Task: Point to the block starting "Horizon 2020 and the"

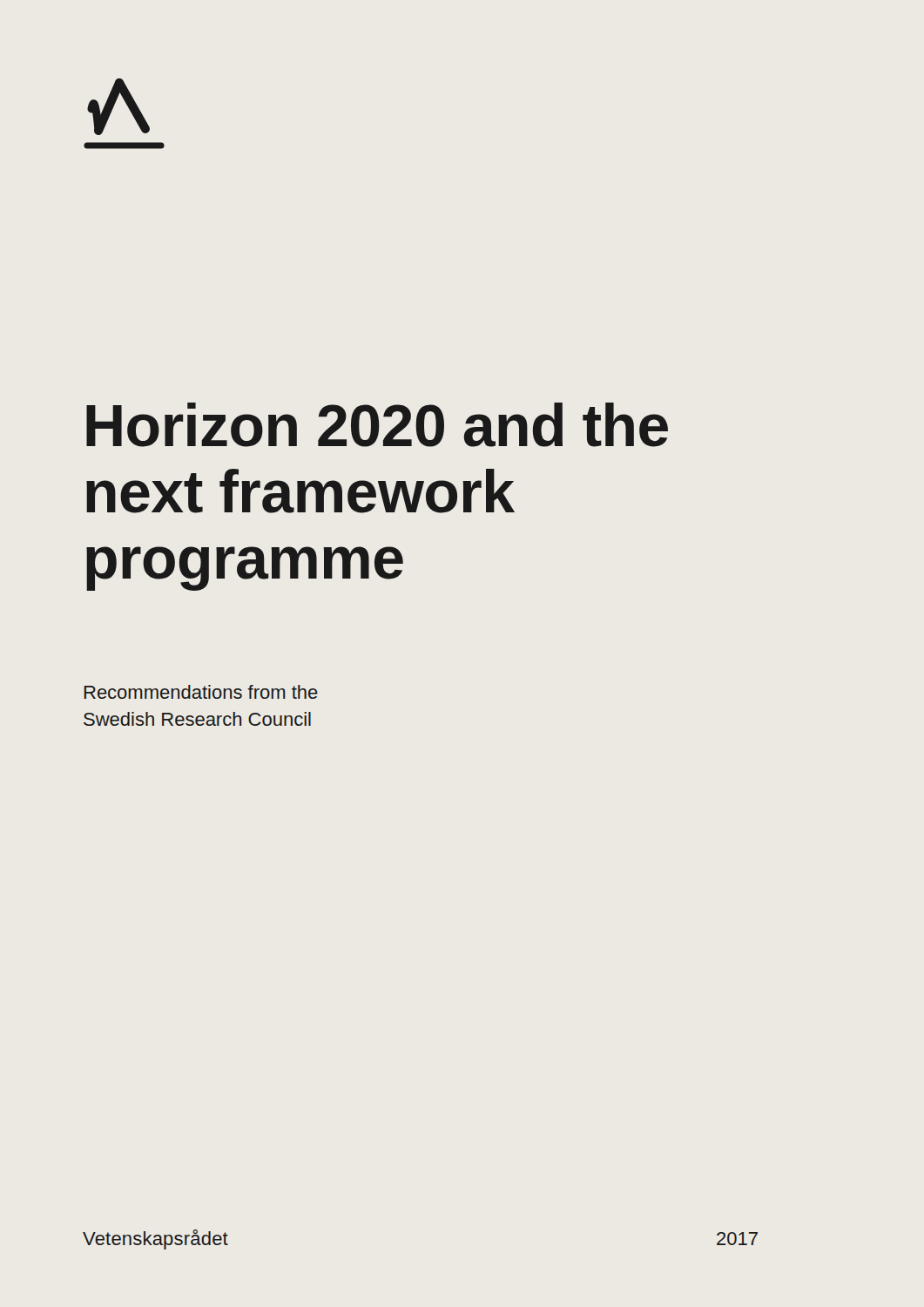Action: 388,492
